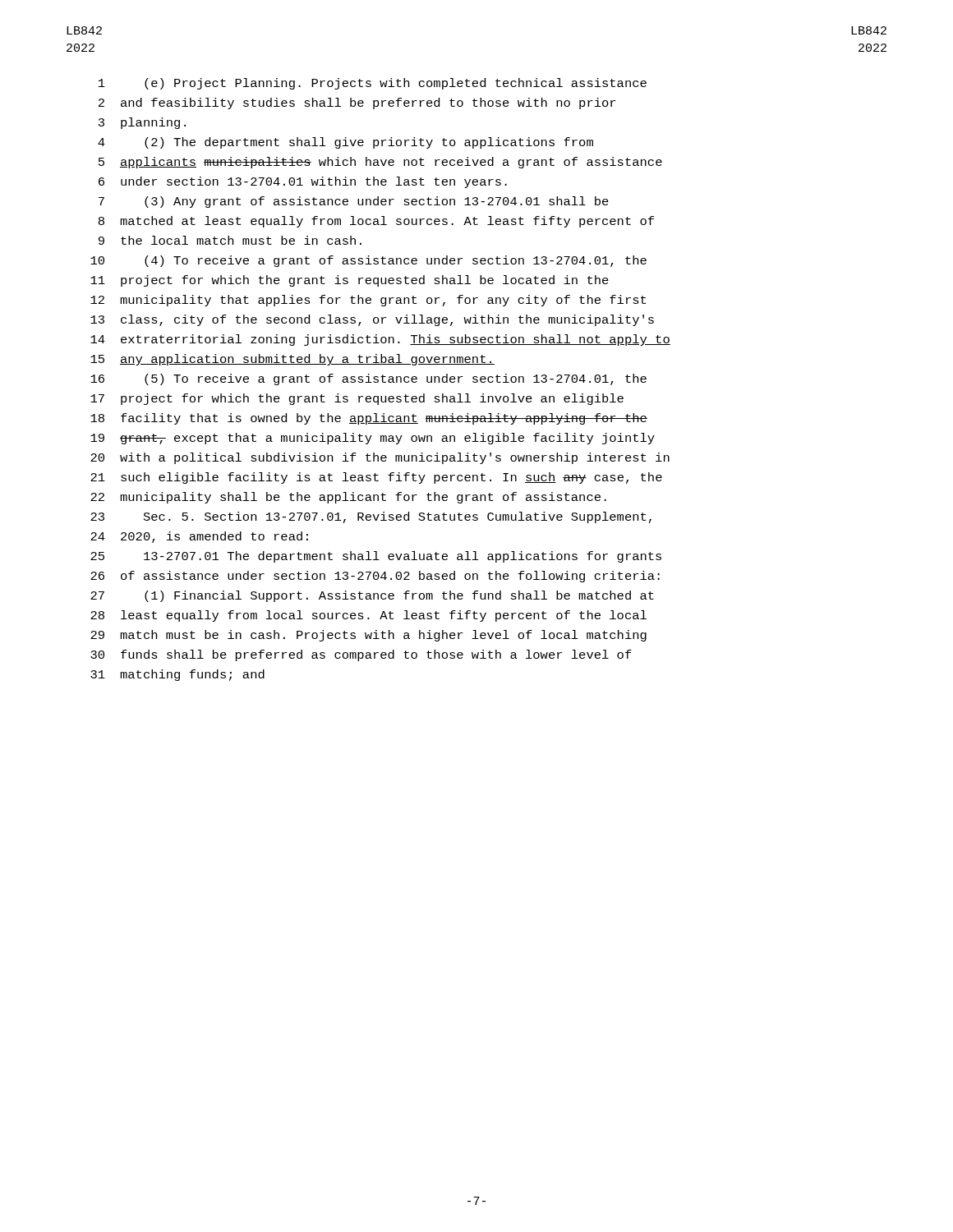
Task: Locate the passage starting "16 (5) To receive a"
Action: coord(476,380)
